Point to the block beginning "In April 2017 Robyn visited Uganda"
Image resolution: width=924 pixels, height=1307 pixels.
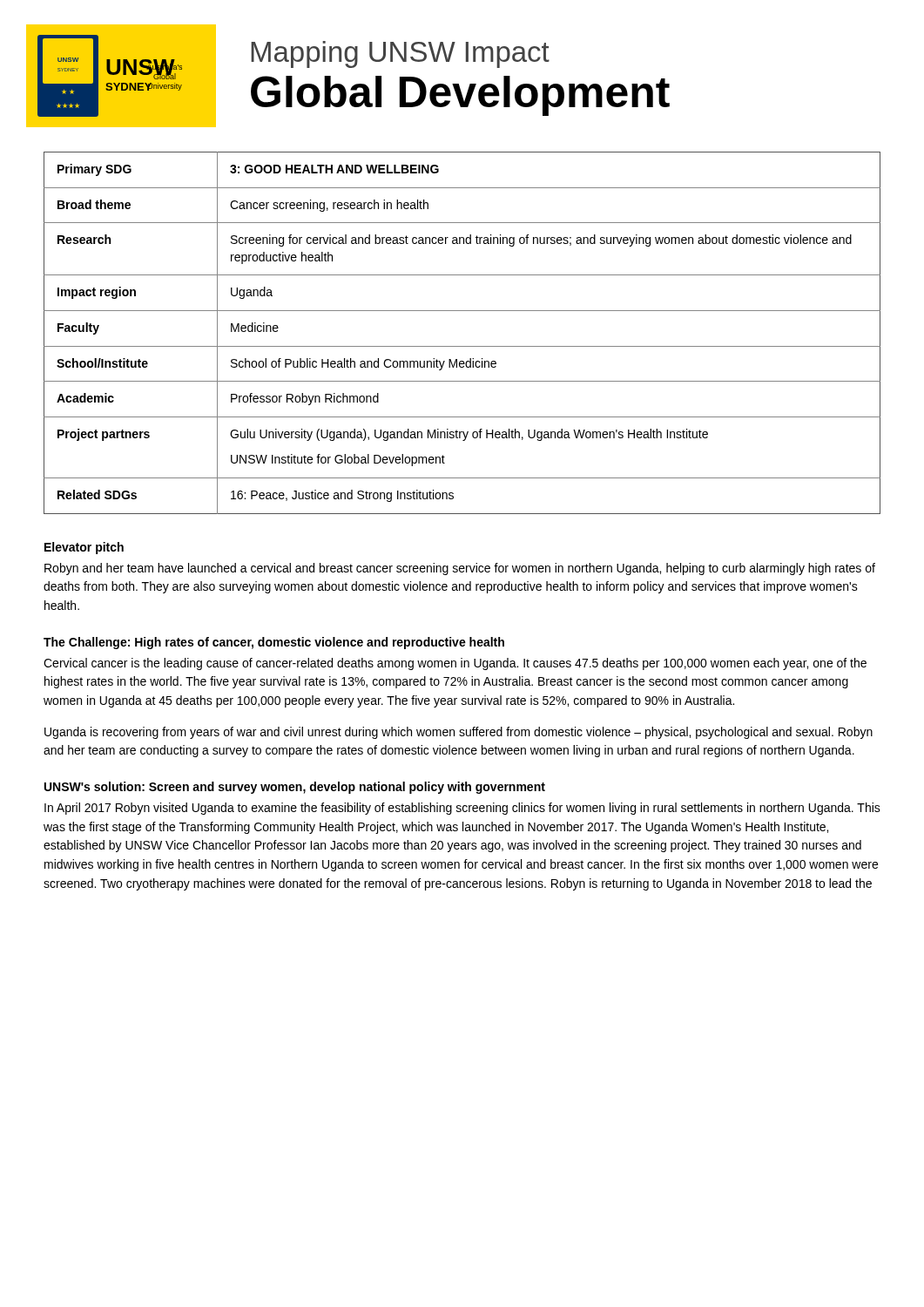click(462, 846)
